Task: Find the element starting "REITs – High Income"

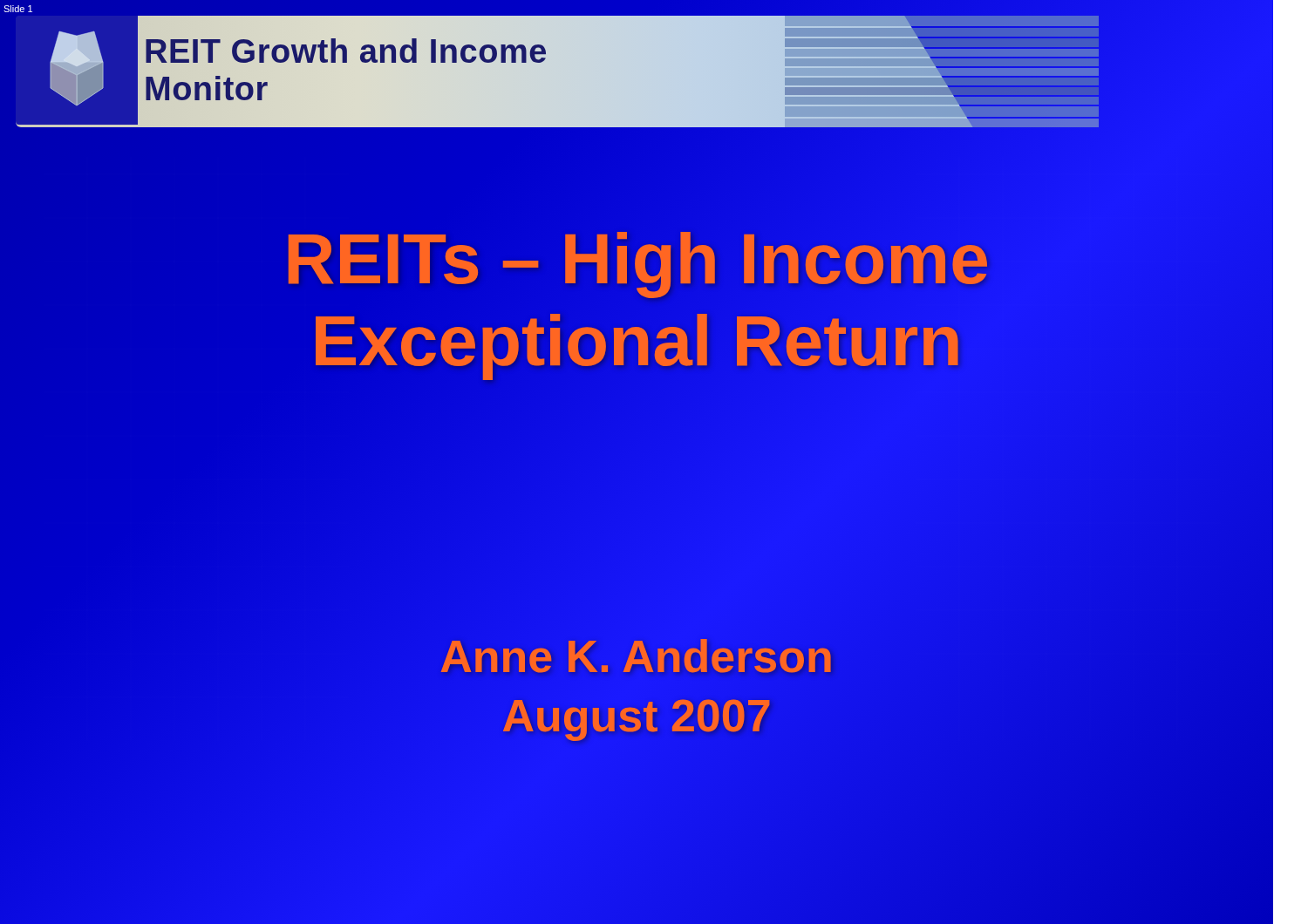Action: tap(637, 300)
